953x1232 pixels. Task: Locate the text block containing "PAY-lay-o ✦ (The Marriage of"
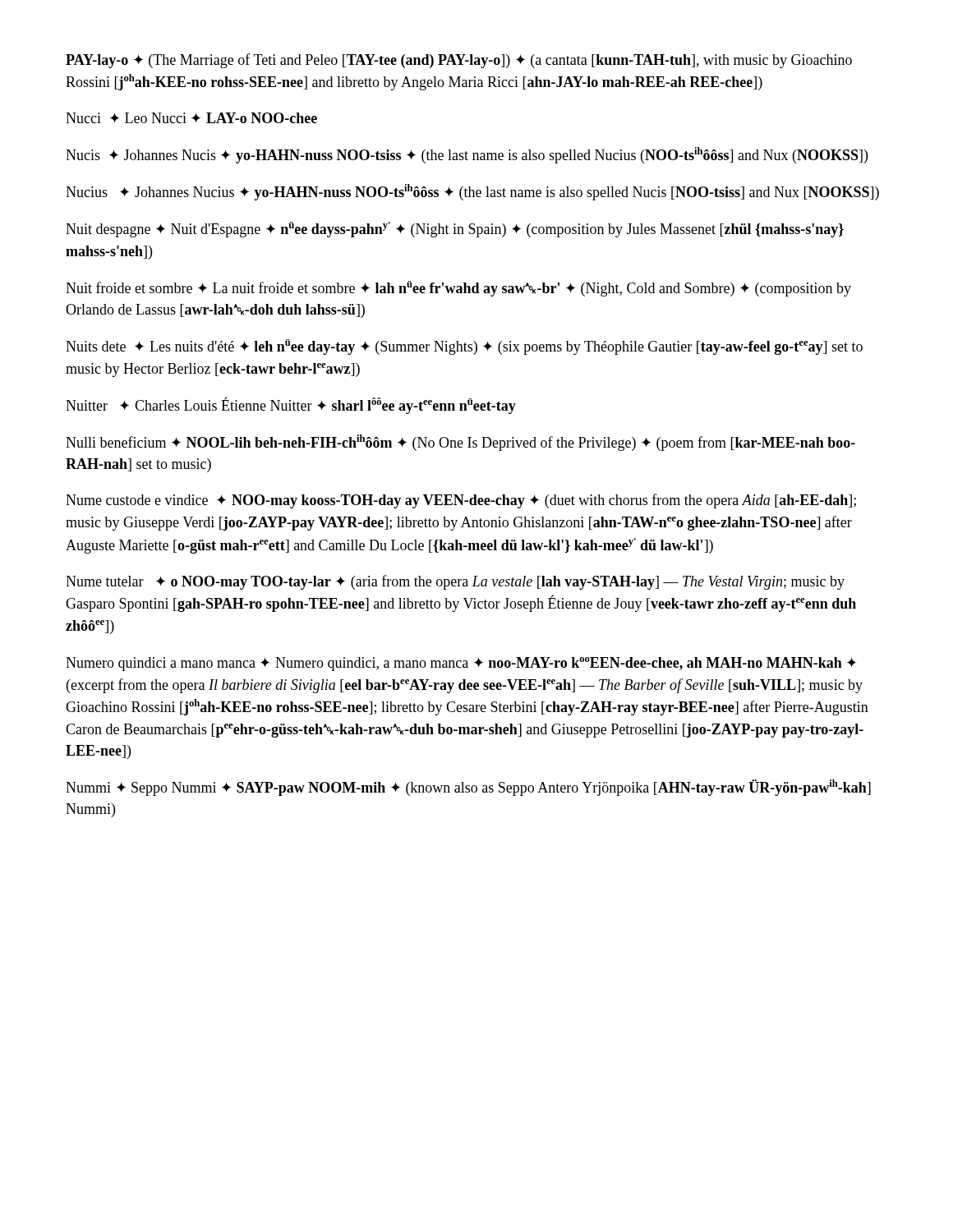[x=459, y=71]
